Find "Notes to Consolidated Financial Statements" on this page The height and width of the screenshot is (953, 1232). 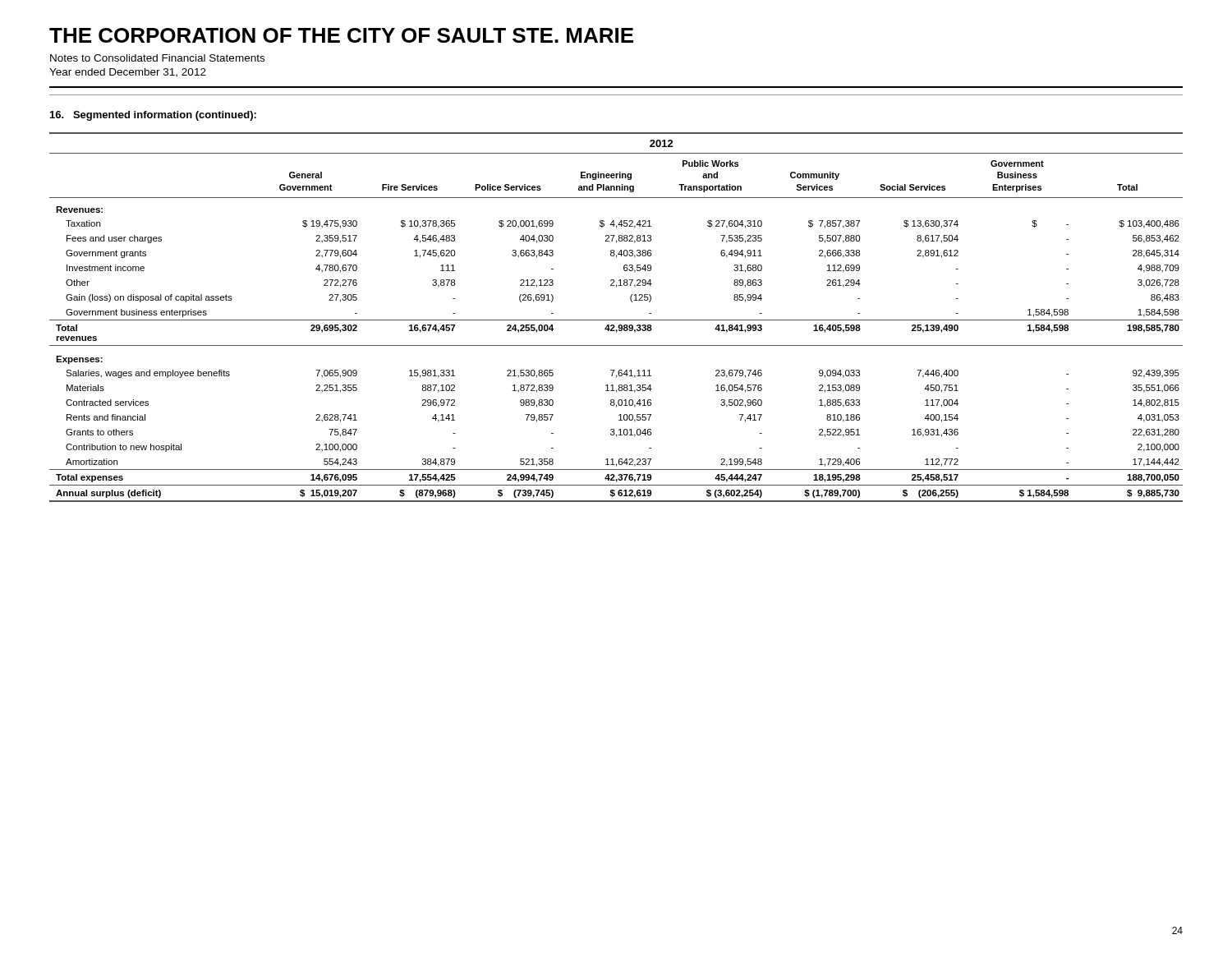click(157, 58)
